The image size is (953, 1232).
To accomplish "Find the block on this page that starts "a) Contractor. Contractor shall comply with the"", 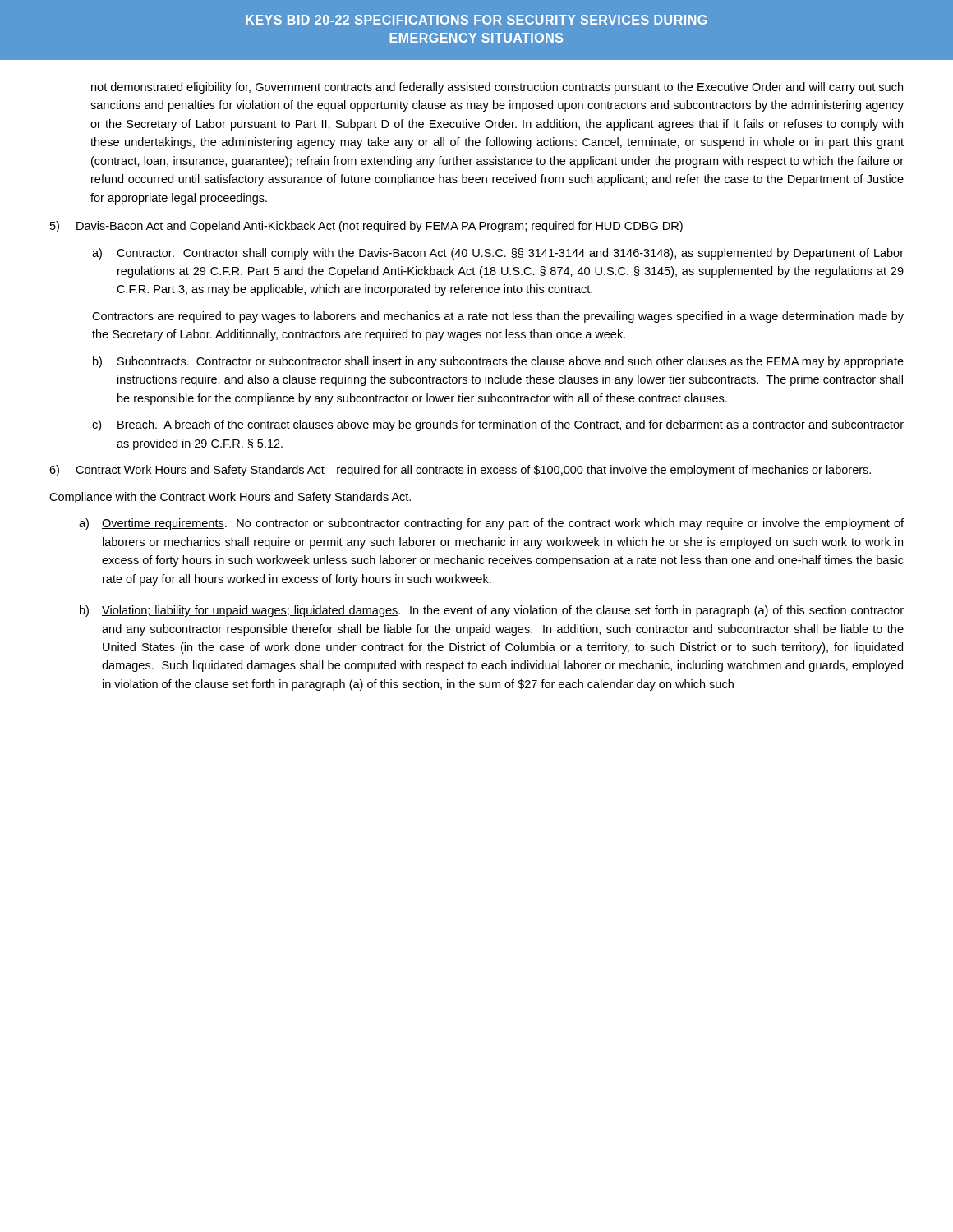I will point(498,271).
